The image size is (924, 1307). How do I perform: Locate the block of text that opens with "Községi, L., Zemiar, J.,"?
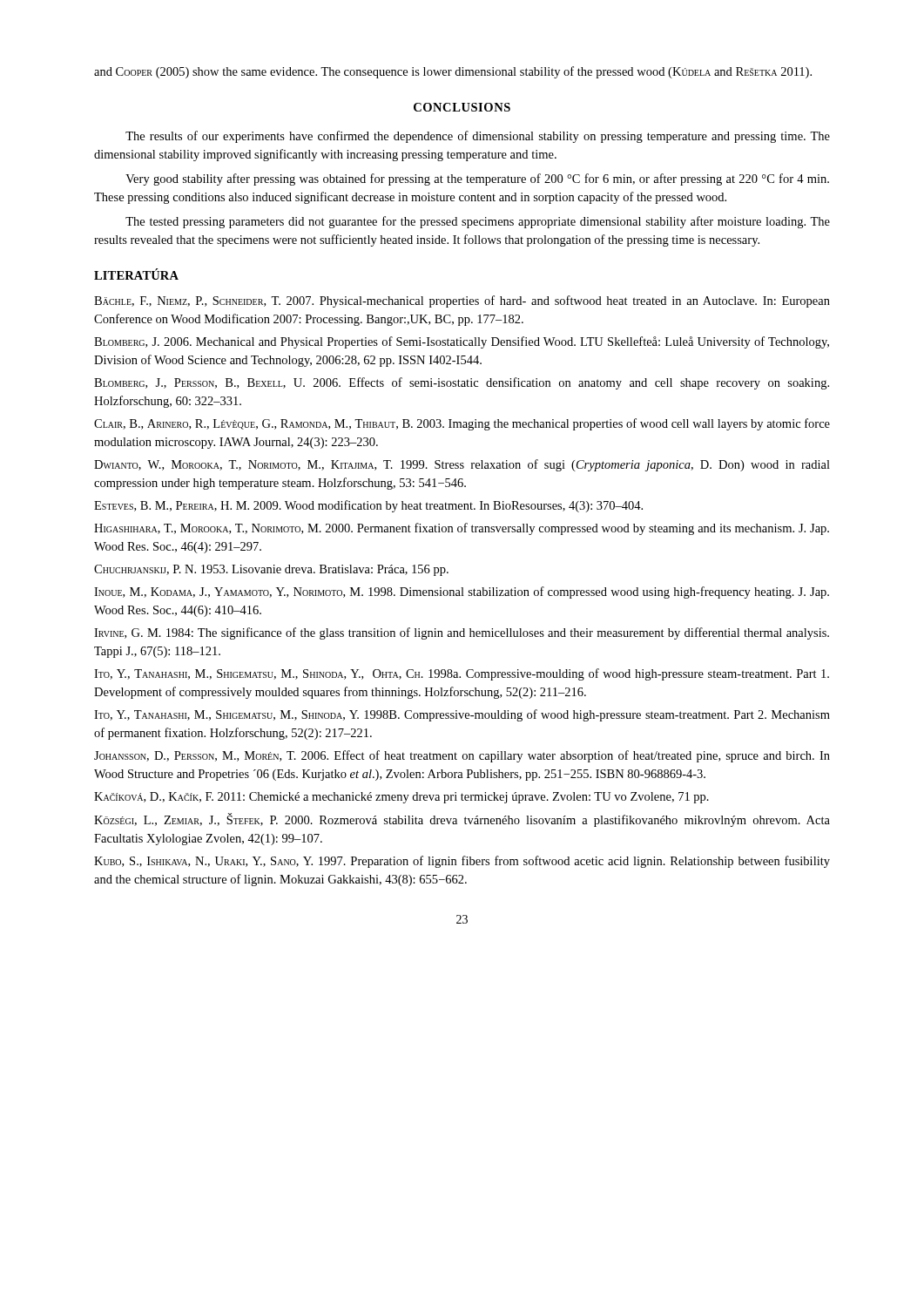click(462, 829)
